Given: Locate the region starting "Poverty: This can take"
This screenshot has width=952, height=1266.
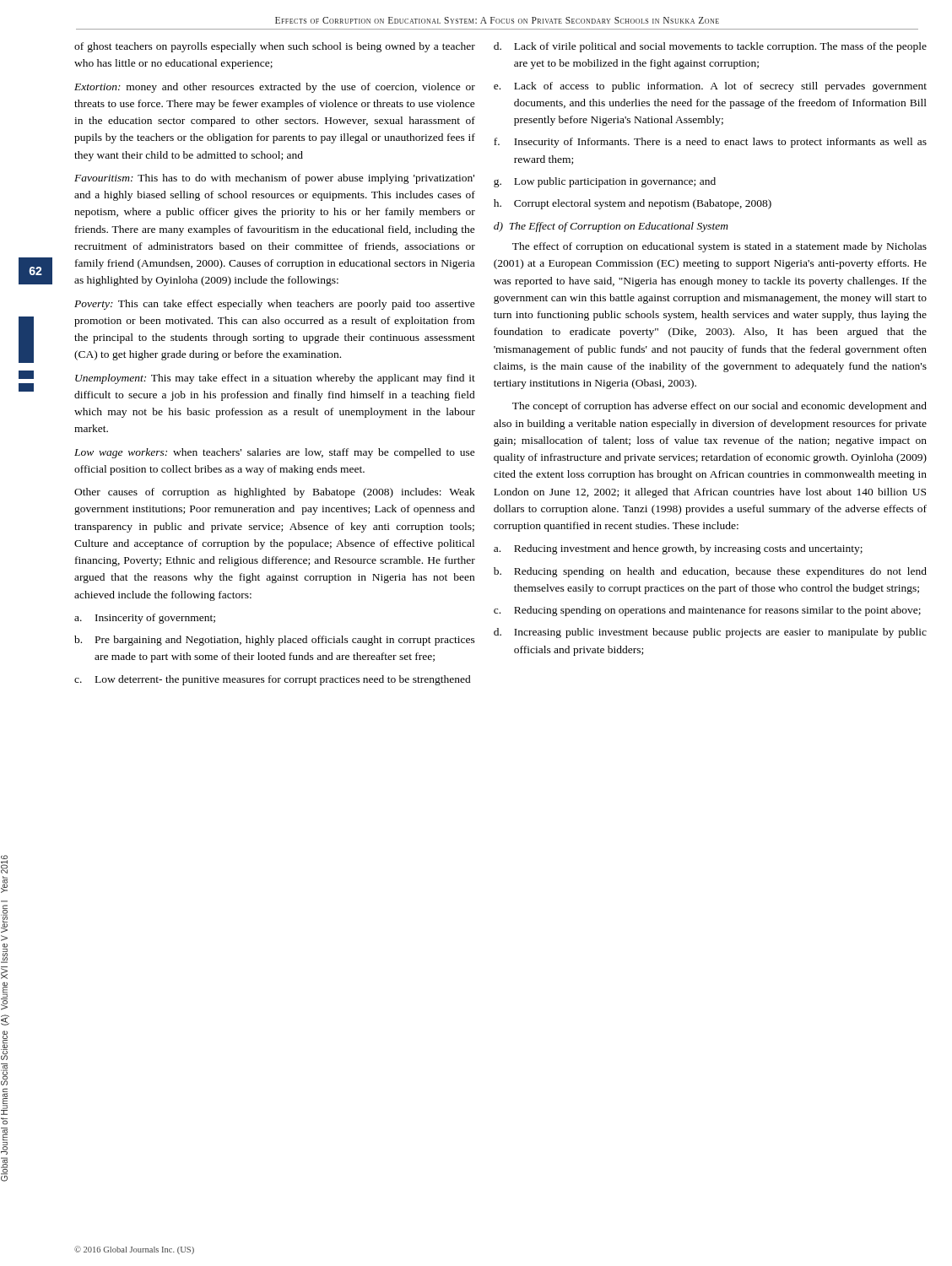Looking at the screenshot, I should [x=275, y=329].
